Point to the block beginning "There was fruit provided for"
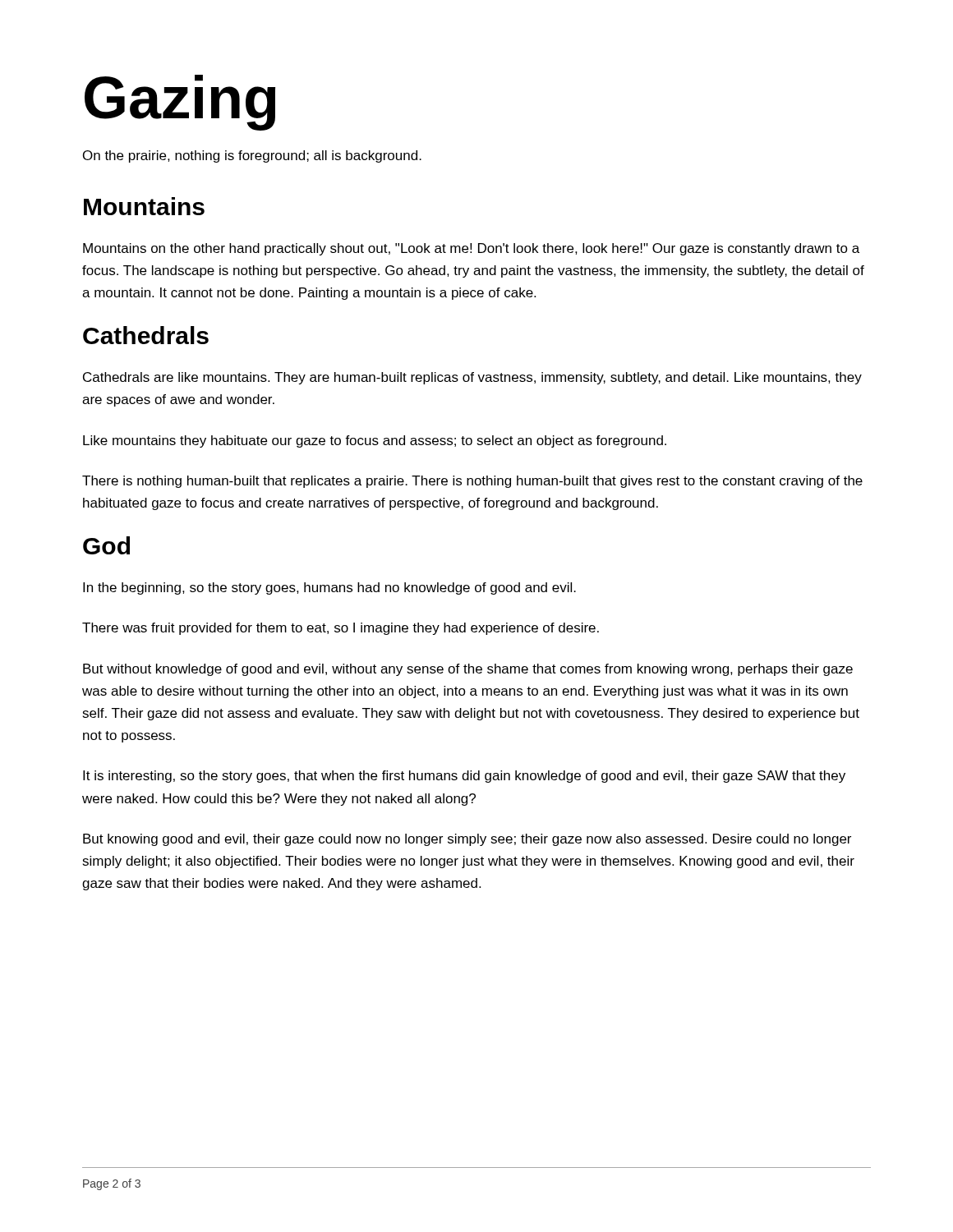The height and width of the screenshot is (1232, 953). (x=476, y=628)
